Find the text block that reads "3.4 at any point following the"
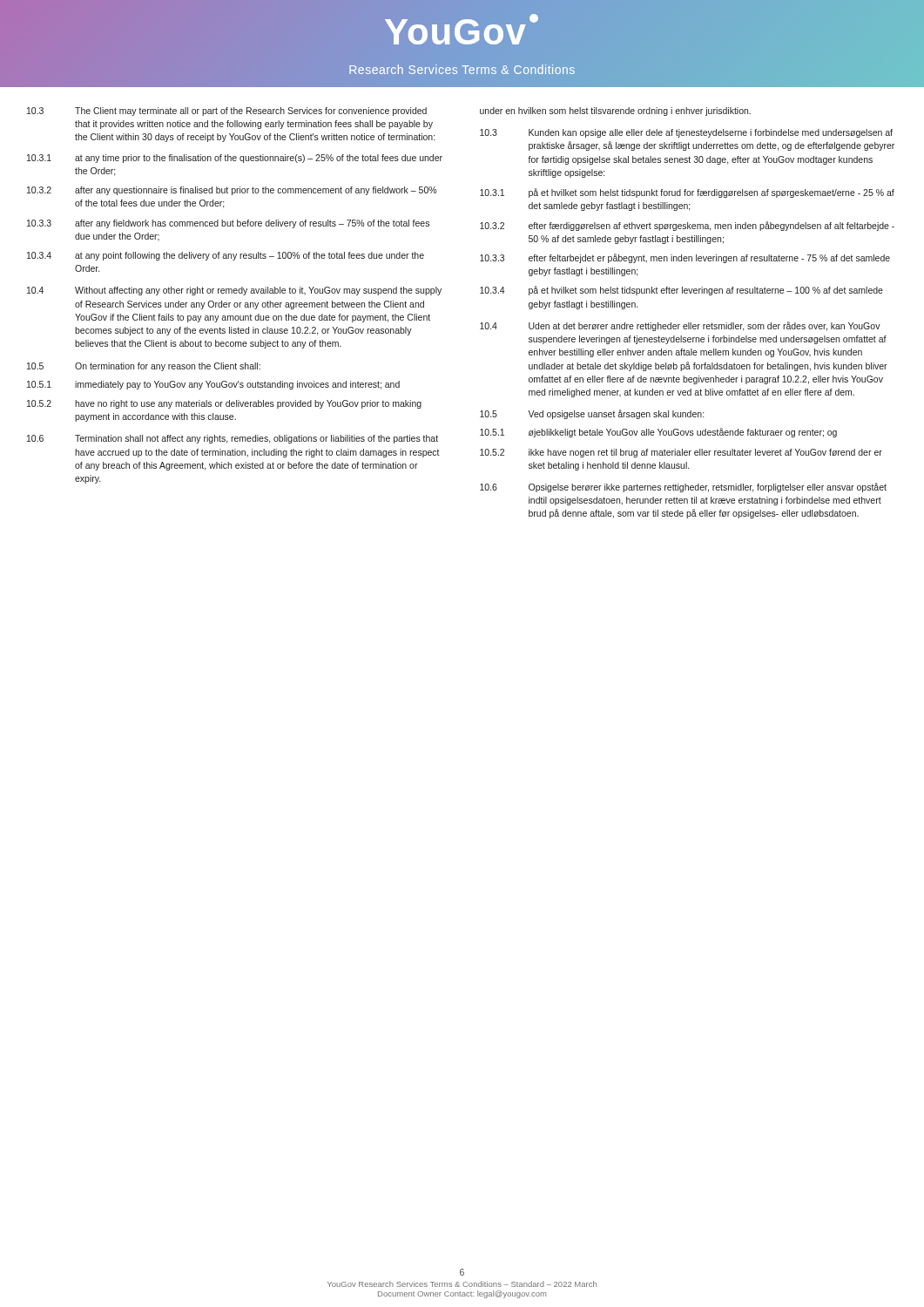 235,262
